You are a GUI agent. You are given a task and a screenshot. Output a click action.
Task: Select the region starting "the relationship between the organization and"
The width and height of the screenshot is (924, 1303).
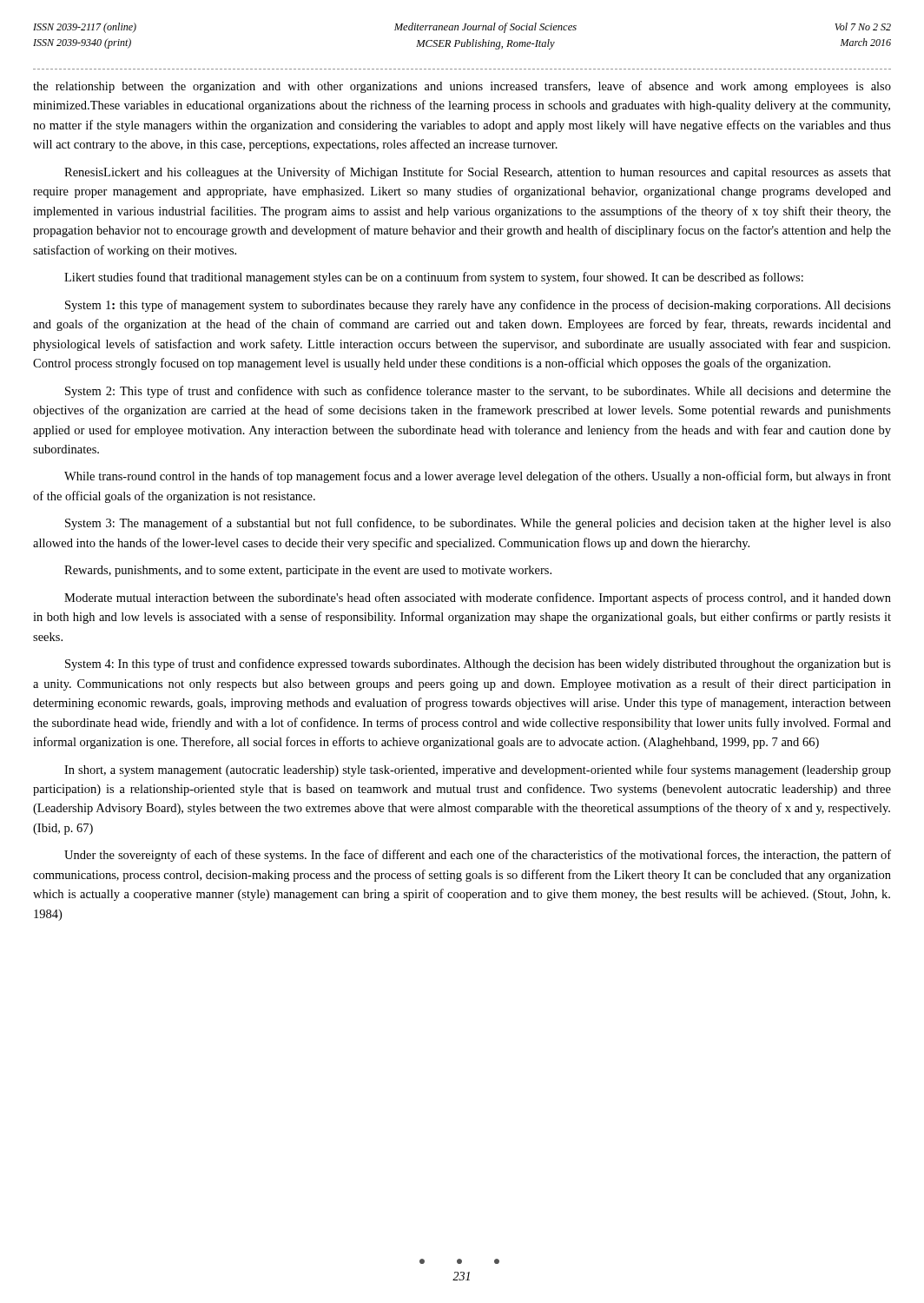click(x=462, y=116)
